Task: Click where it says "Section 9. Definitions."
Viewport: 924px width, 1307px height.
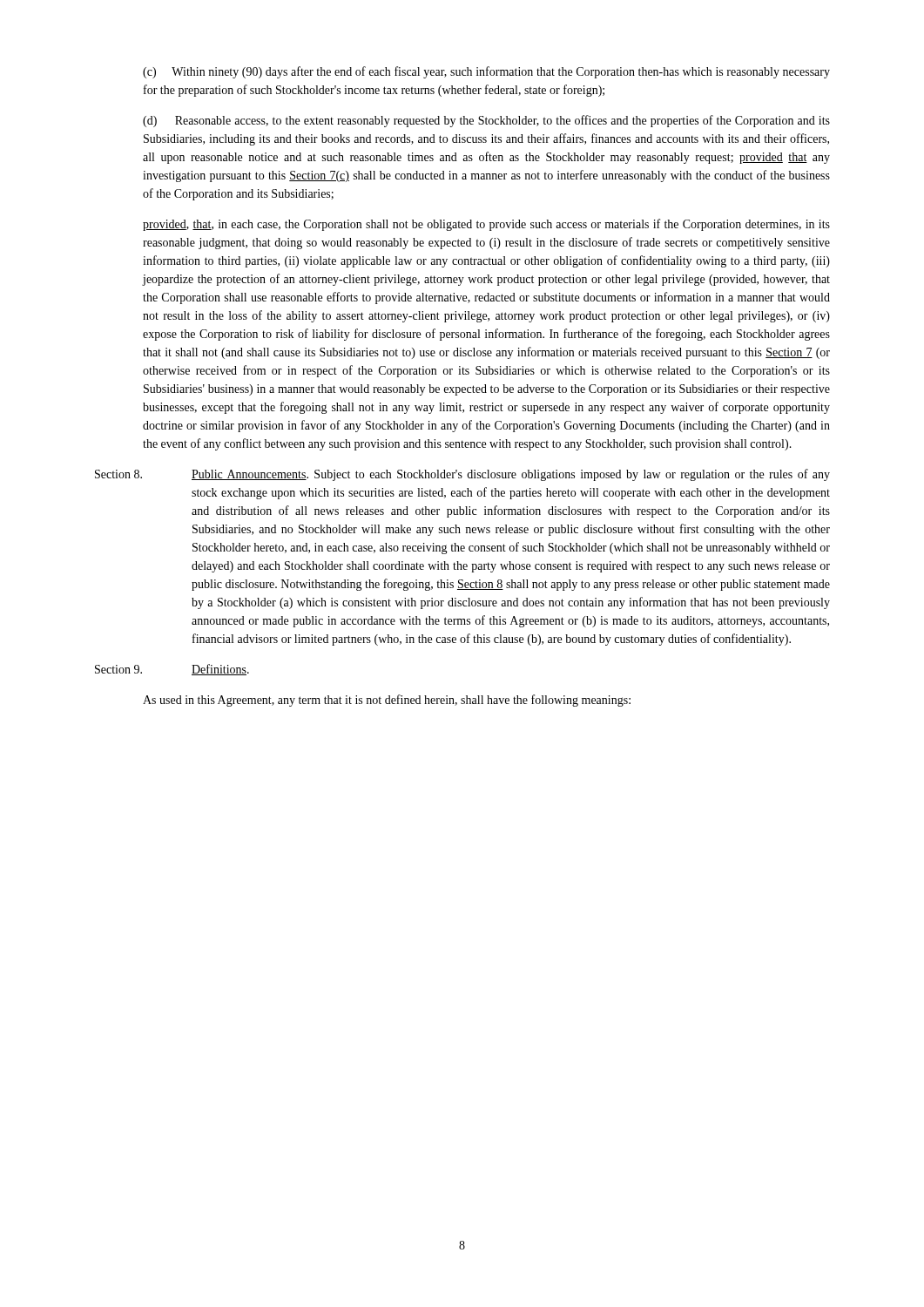Action: [116, 670]
